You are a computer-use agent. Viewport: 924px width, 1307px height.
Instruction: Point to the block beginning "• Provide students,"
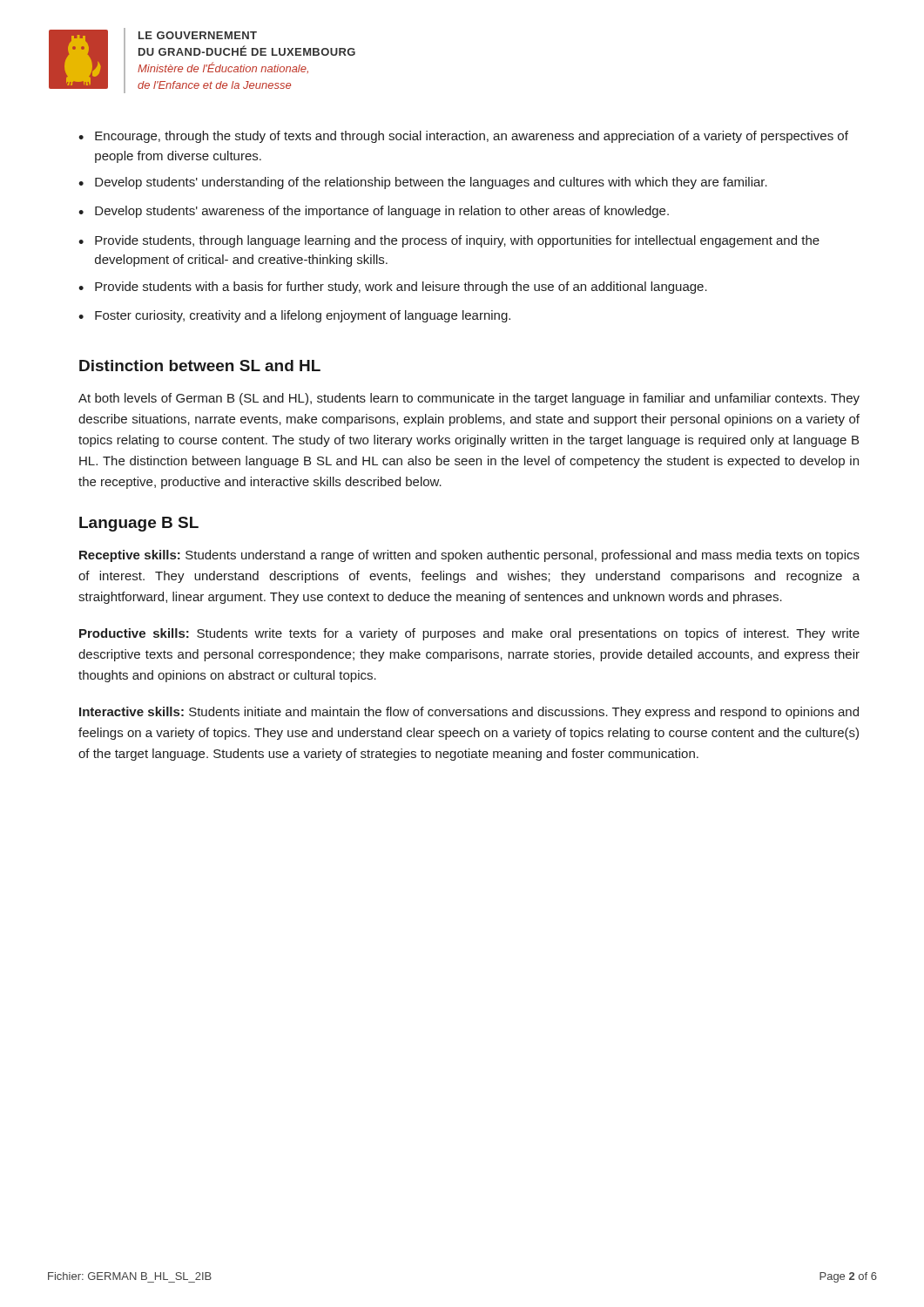point(469,250)
